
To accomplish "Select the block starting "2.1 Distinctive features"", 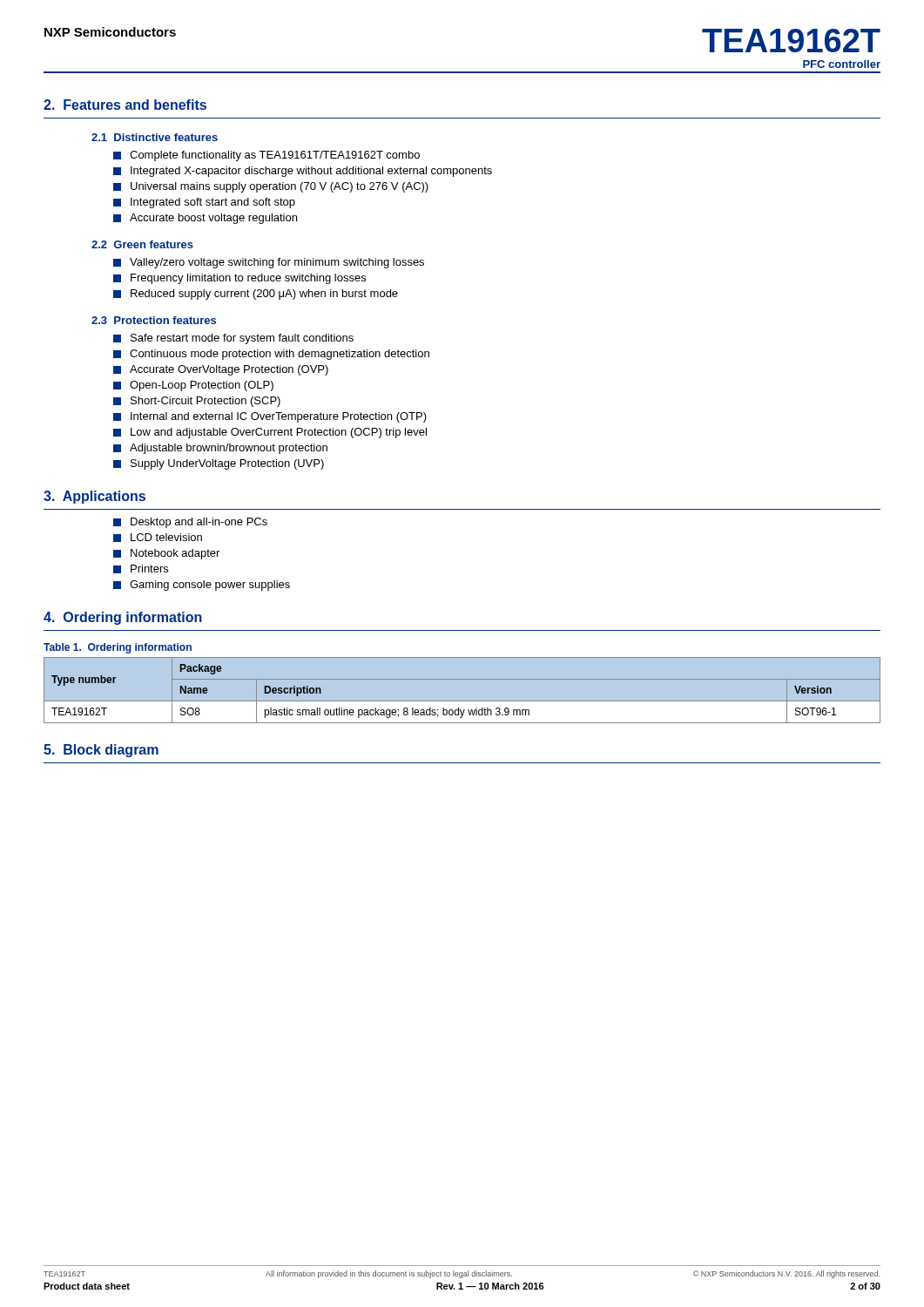I will click(155, 137).
